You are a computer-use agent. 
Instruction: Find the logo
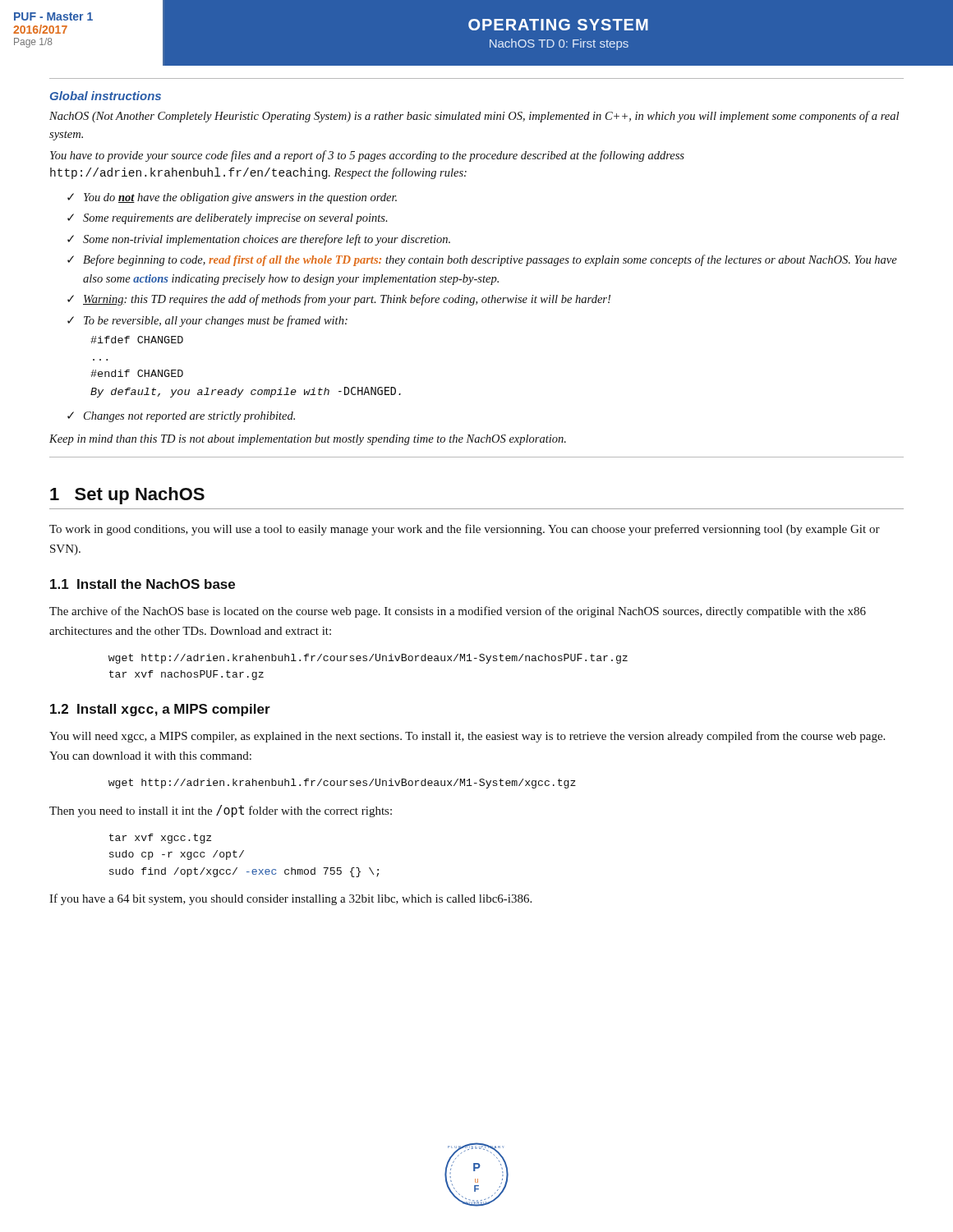pyautogui.click(x=476, y=1175)
